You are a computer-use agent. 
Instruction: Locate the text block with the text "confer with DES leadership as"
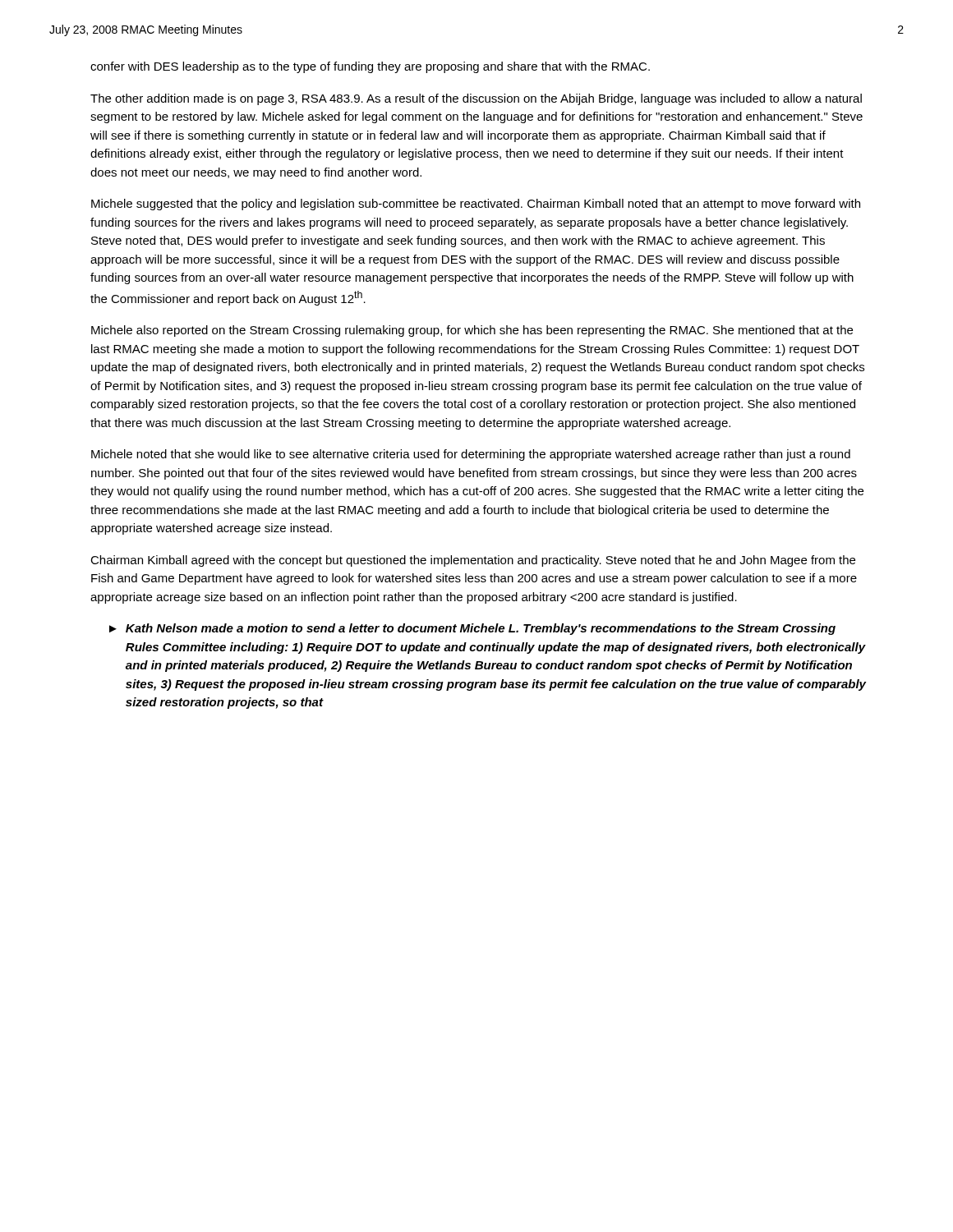[371, 66]
